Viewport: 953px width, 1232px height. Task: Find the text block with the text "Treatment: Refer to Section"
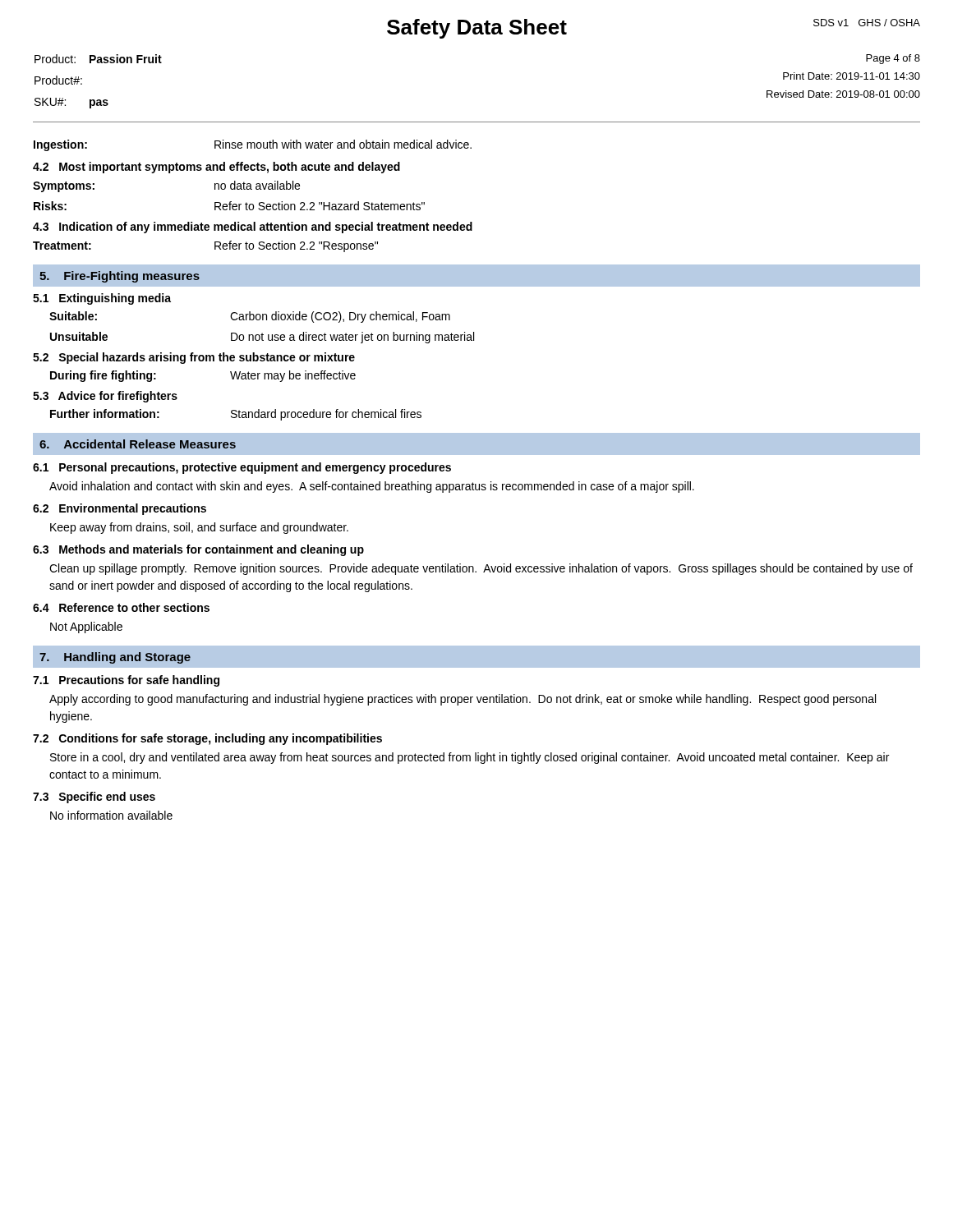tap(65, 246)
